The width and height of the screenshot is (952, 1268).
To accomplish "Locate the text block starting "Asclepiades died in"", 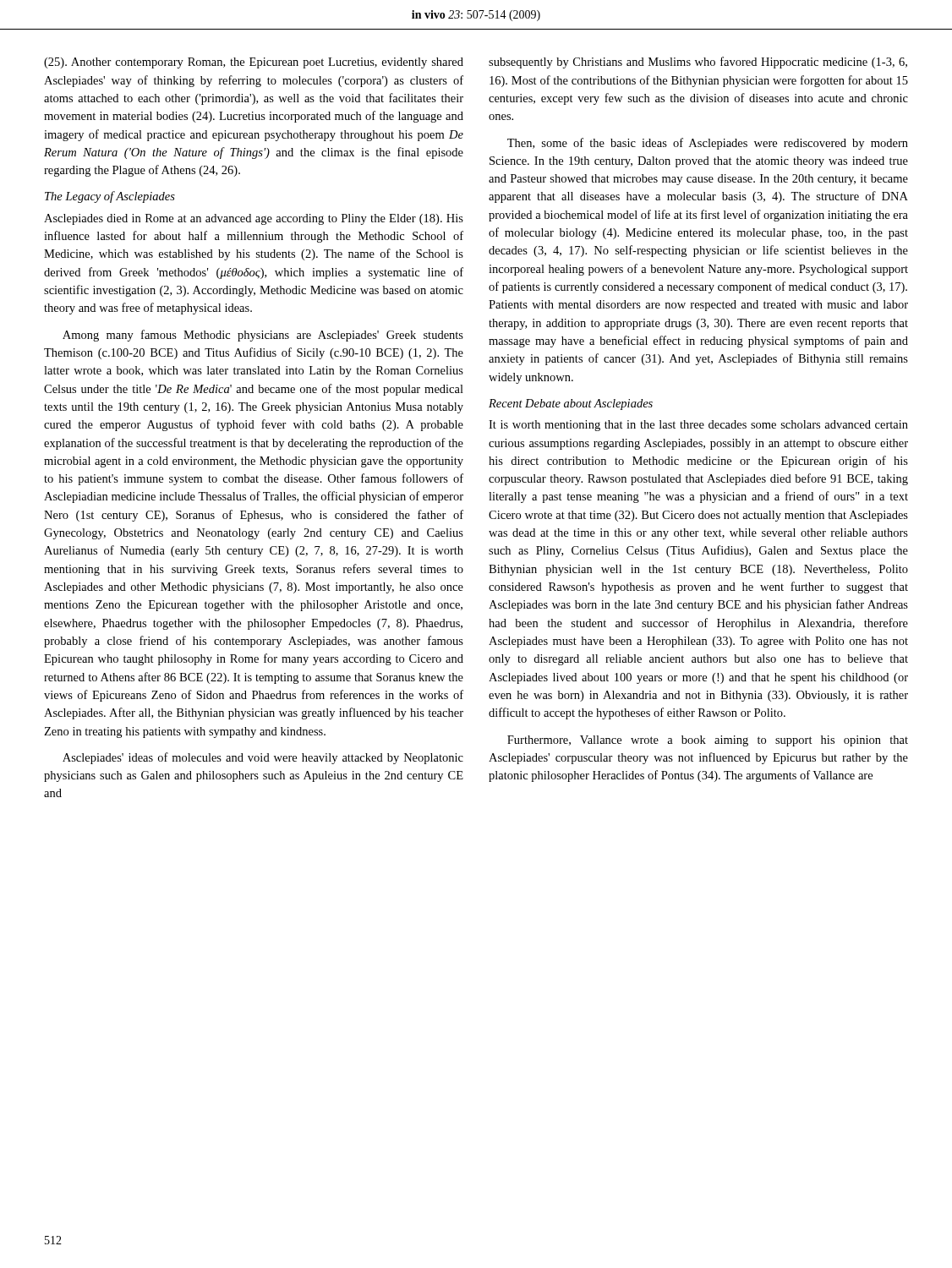I will 254,506.
